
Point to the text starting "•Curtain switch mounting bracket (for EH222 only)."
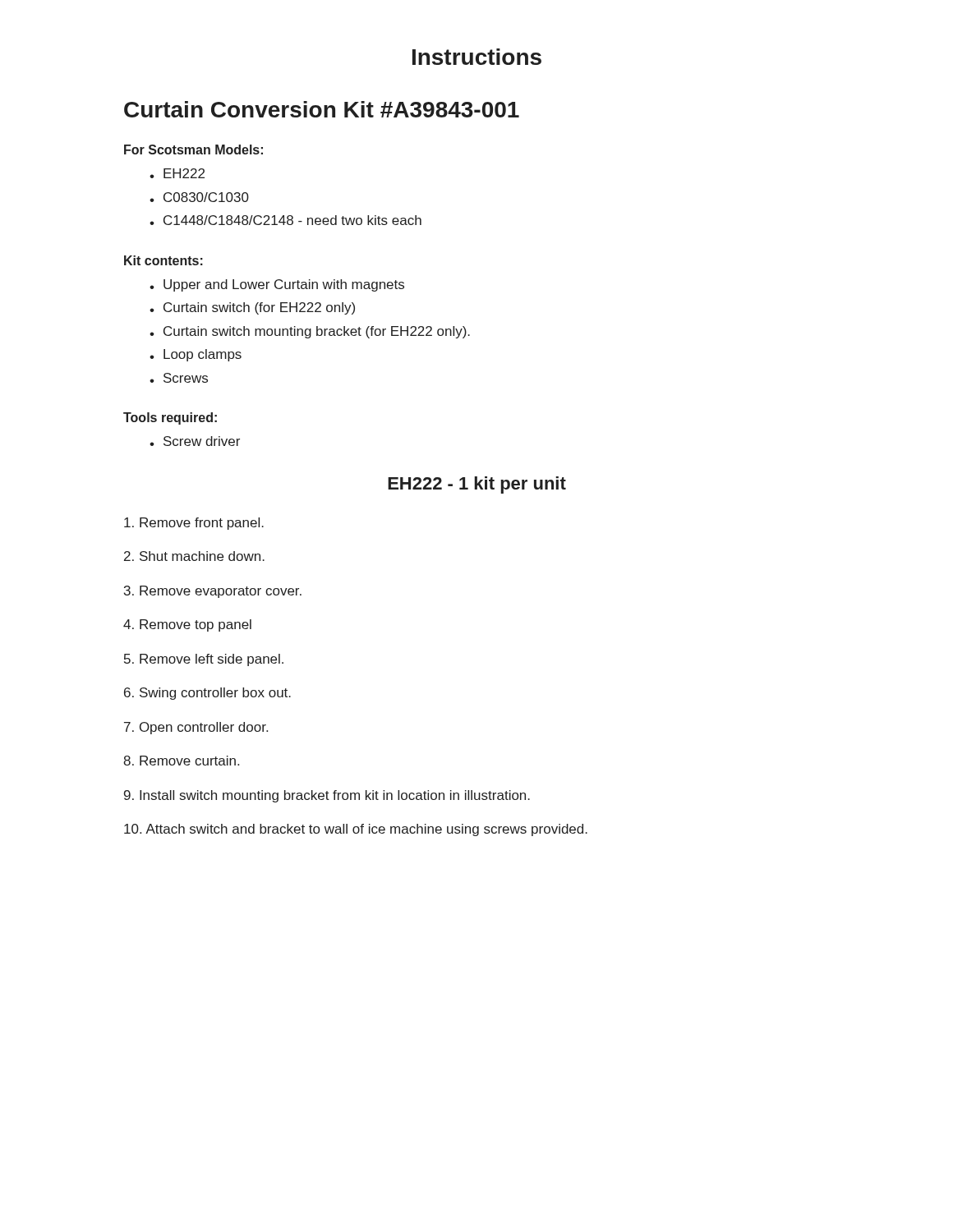tap(310, 334)
